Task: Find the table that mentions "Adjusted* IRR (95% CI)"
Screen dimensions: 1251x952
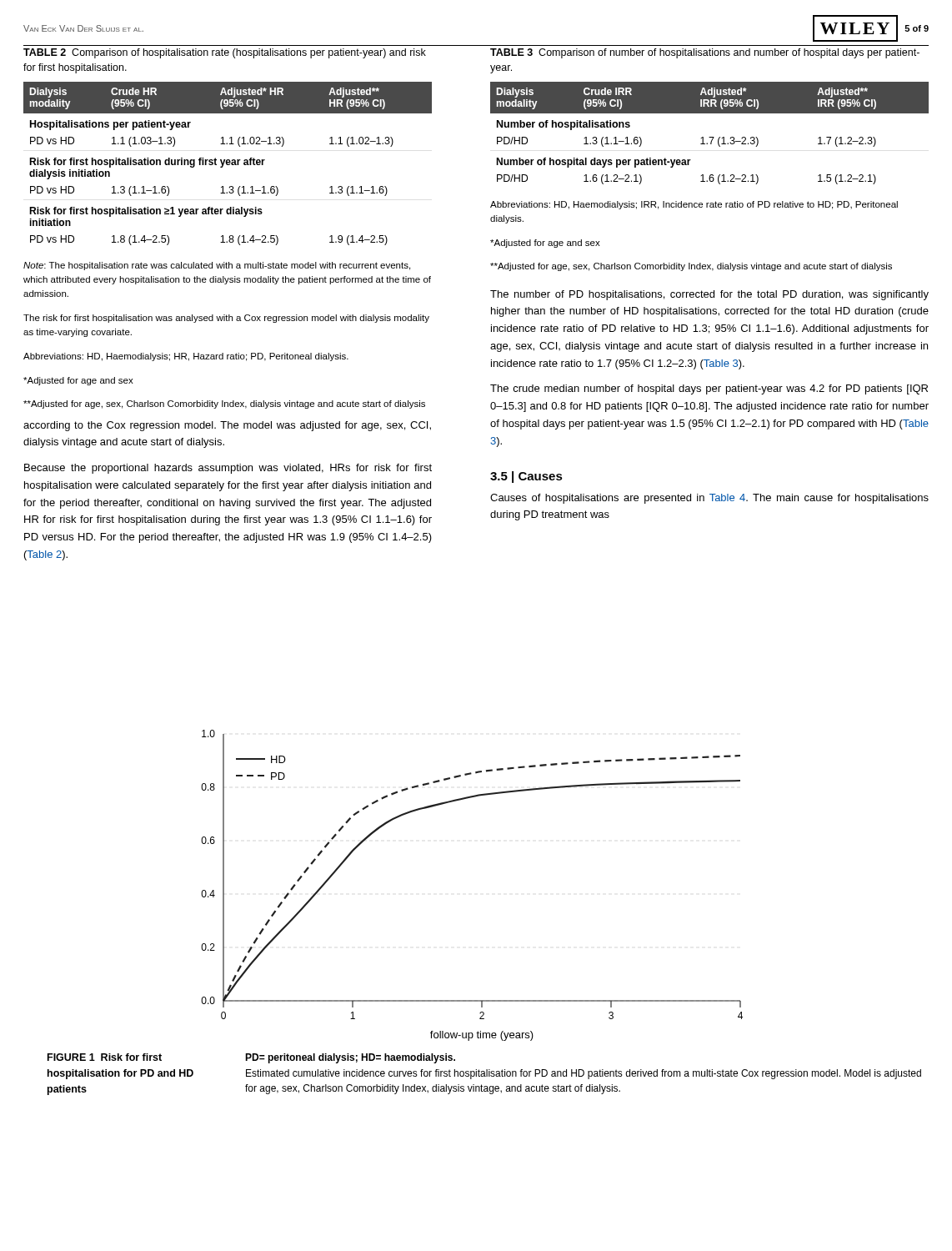Action: 709,135
